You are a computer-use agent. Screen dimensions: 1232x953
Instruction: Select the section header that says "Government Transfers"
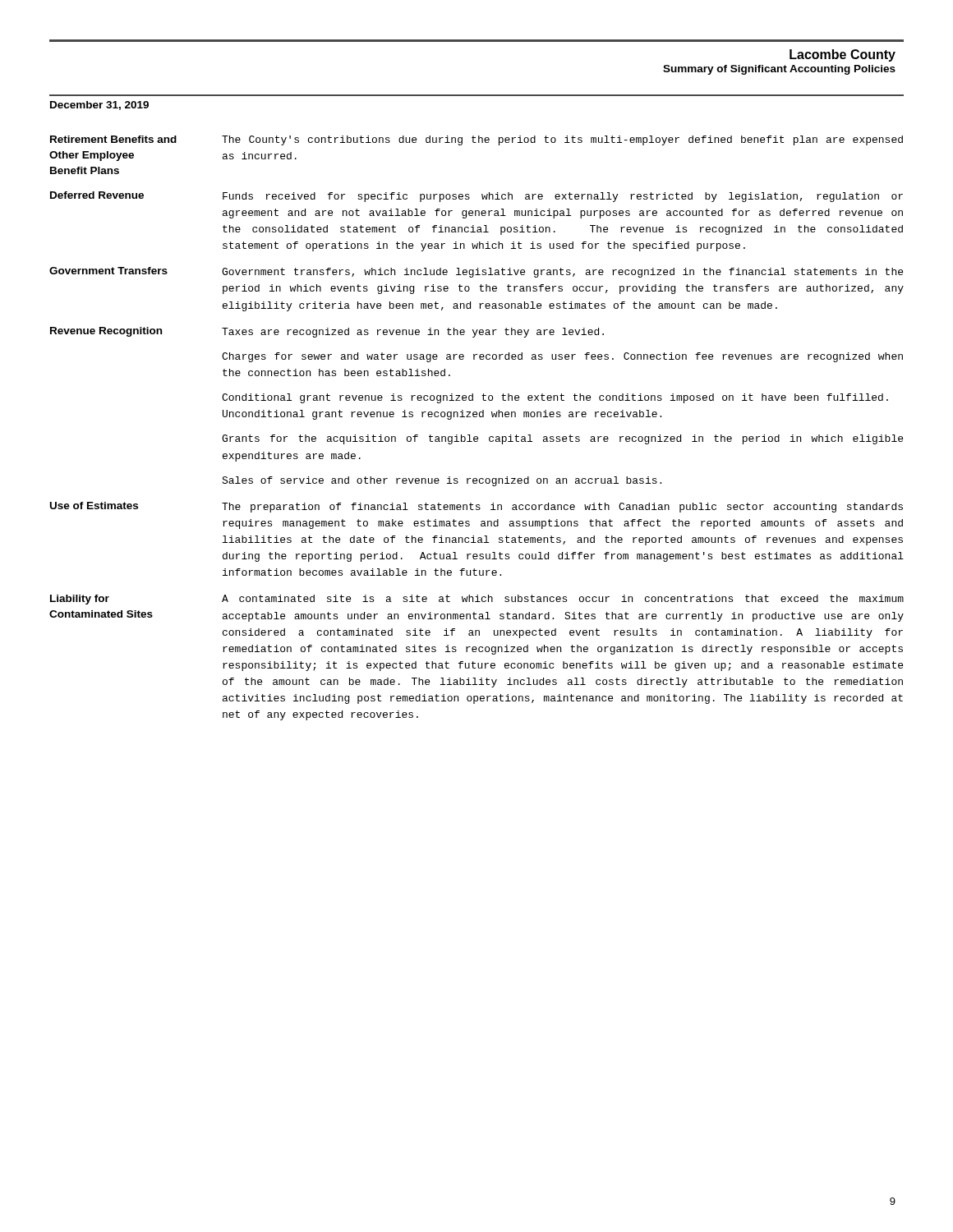pos(108,271)
